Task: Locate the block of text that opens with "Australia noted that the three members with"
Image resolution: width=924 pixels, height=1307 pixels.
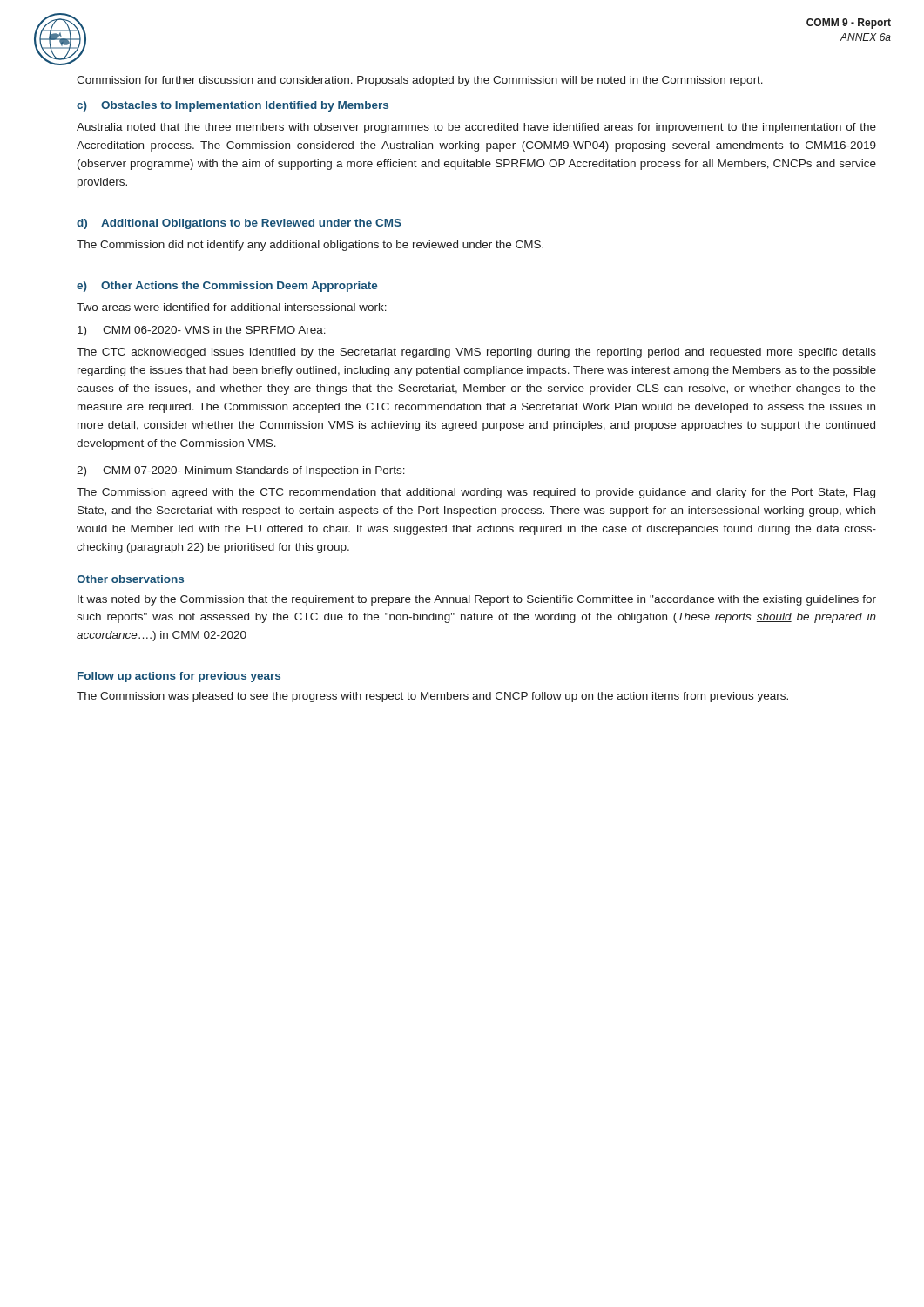Action: click(x=476, y=155)
